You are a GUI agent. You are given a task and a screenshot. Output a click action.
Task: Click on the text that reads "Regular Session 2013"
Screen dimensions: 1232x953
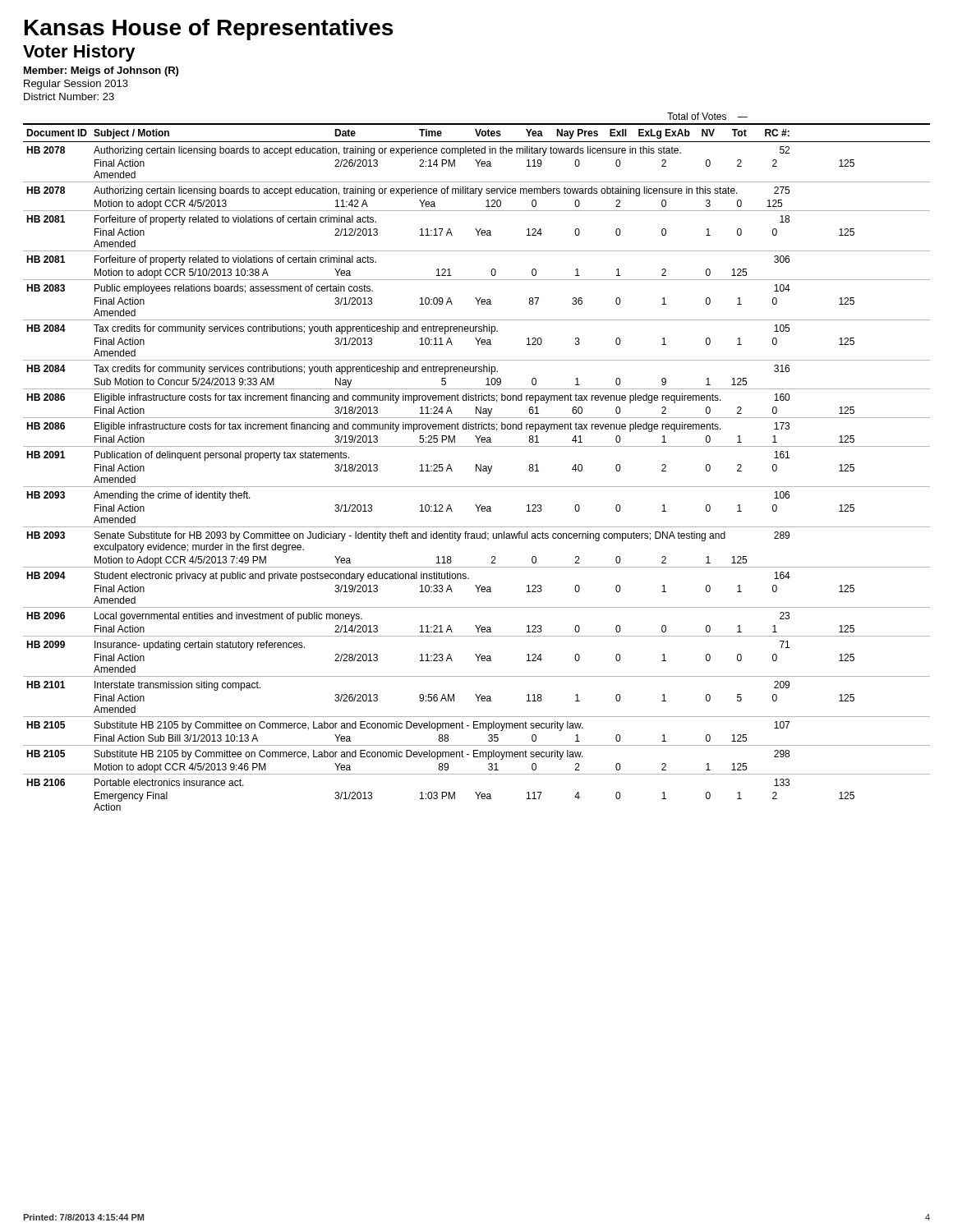coord(76,83)
